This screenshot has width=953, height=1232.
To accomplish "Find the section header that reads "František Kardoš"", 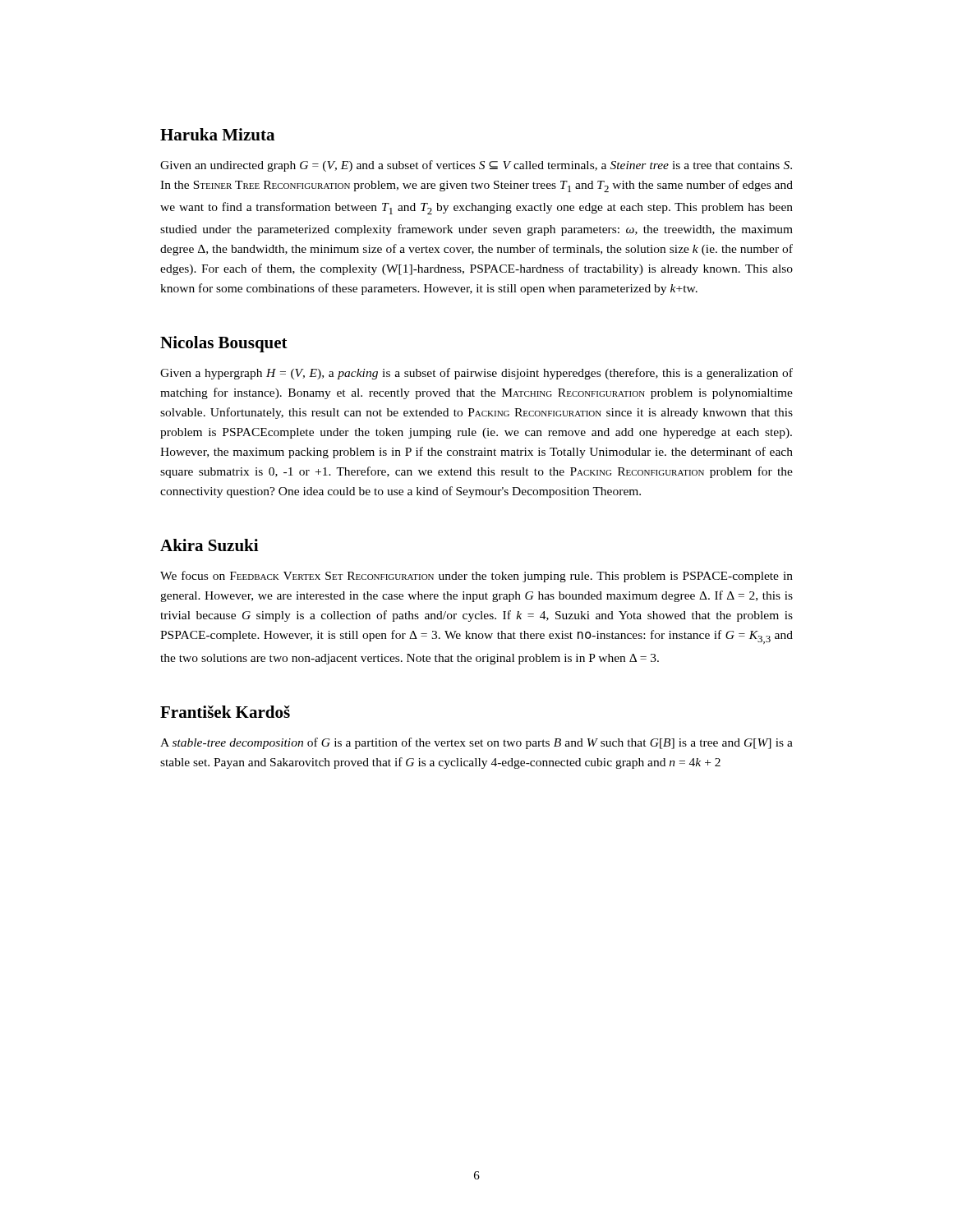I will [225, 712].
